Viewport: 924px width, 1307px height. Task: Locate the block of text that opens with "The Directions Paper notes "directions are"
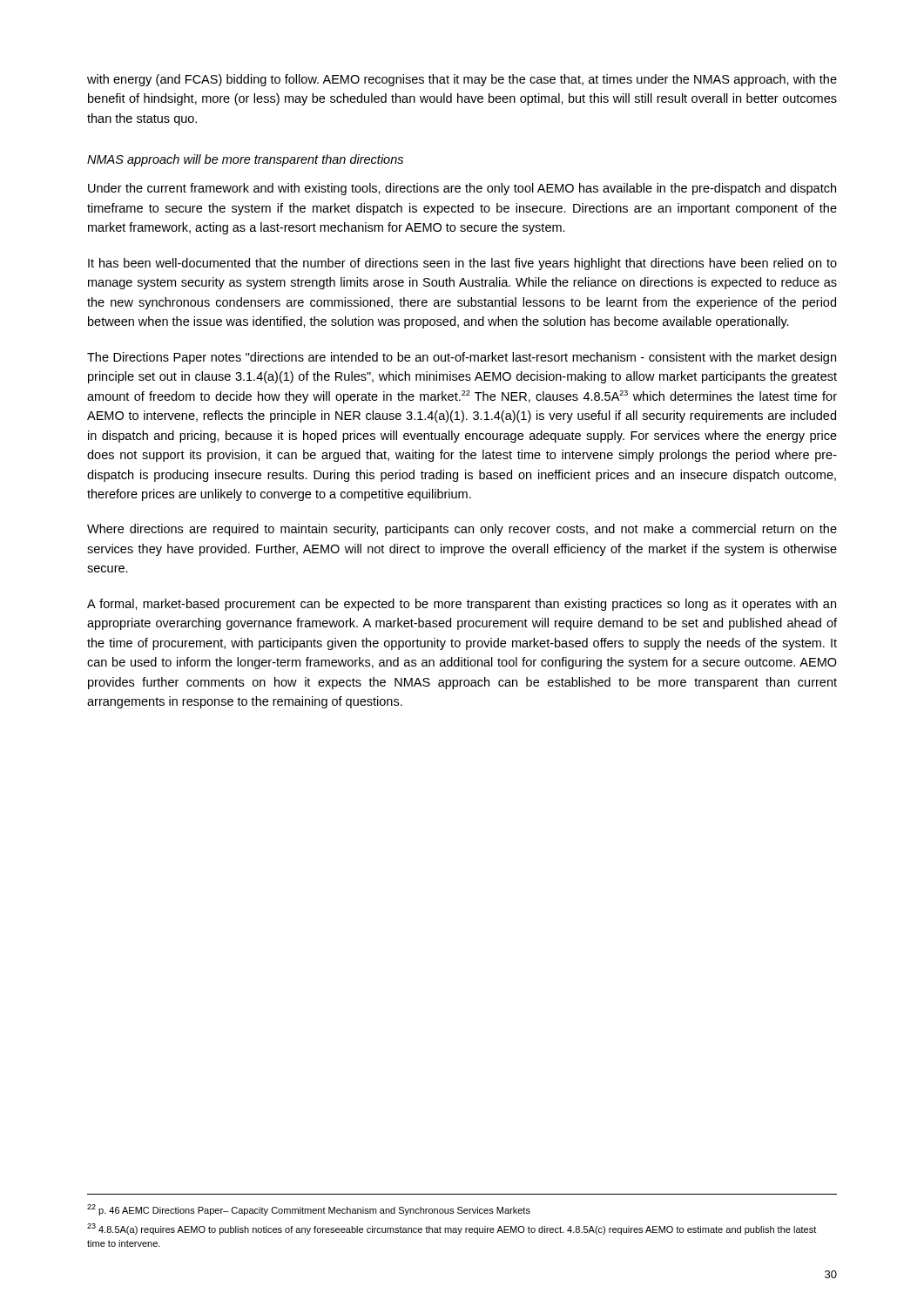coord(462,425)
